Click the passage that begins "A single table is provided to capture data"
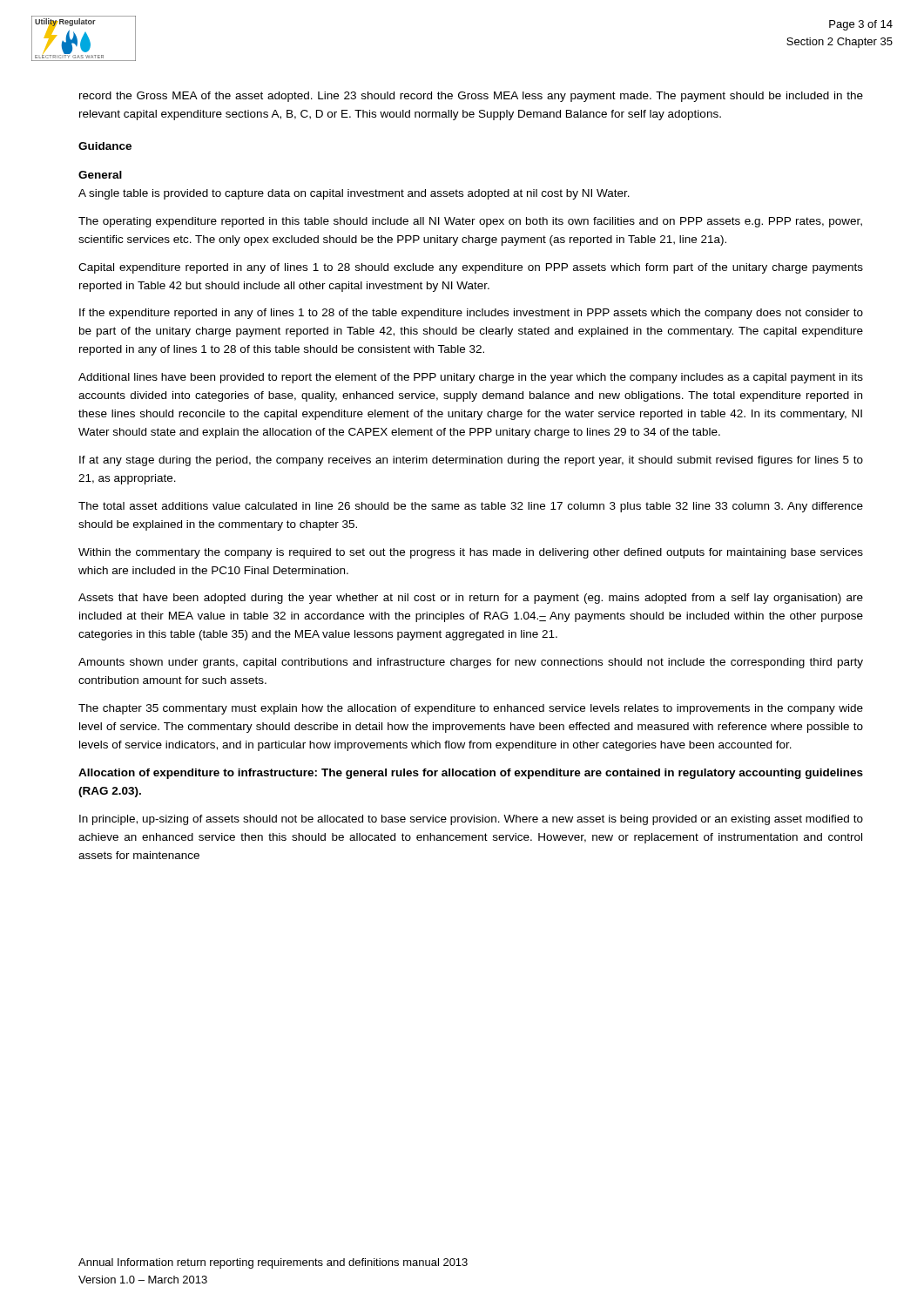This screenshot has height=1307, width=924. (471, 194)
